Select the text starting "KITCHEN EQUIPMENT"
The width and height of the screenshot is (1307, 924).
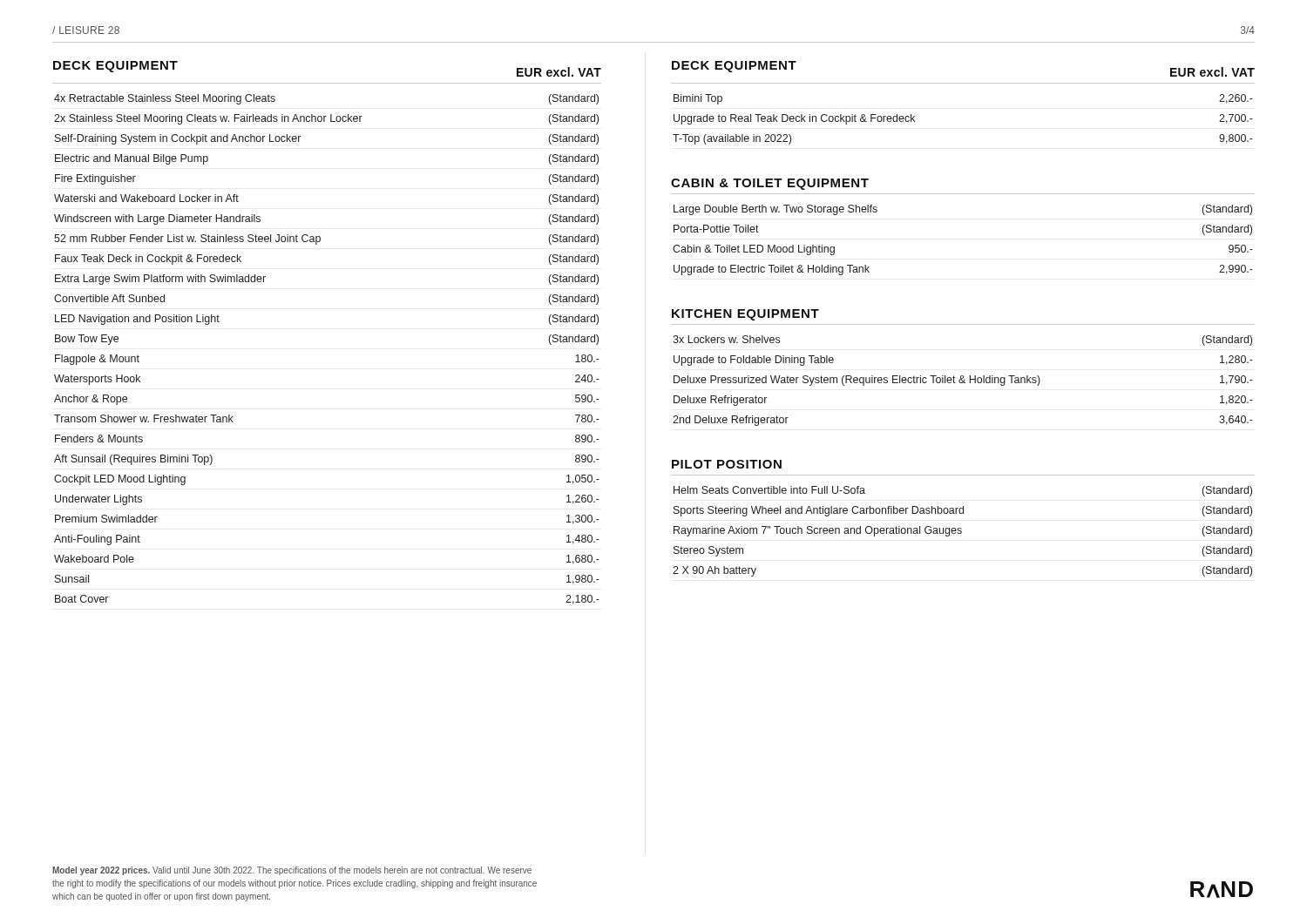(x=745, y=313)
